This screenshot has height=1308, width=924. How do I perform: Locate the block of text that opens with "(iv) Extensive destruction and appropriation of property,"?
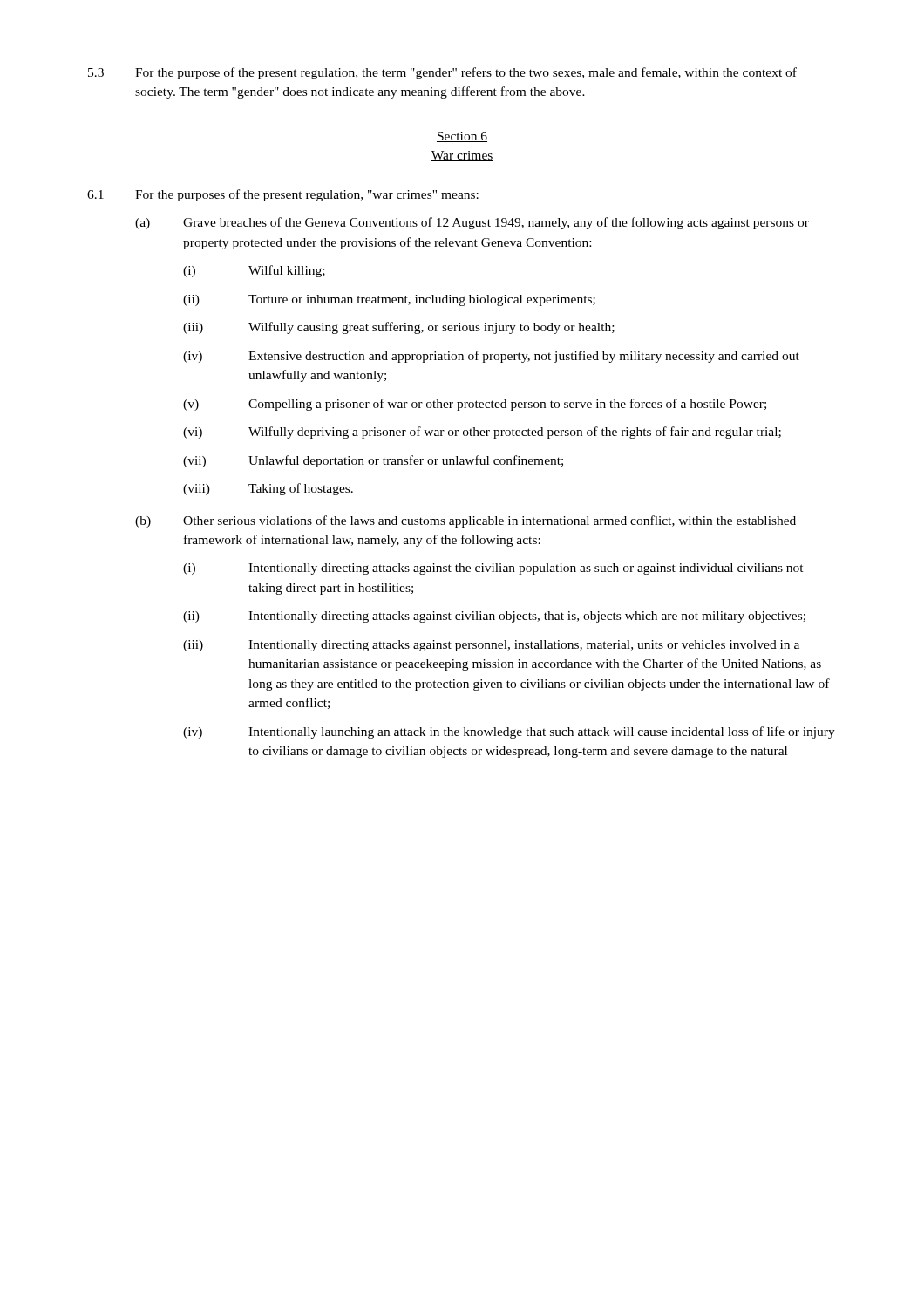[x=510, y=366]
